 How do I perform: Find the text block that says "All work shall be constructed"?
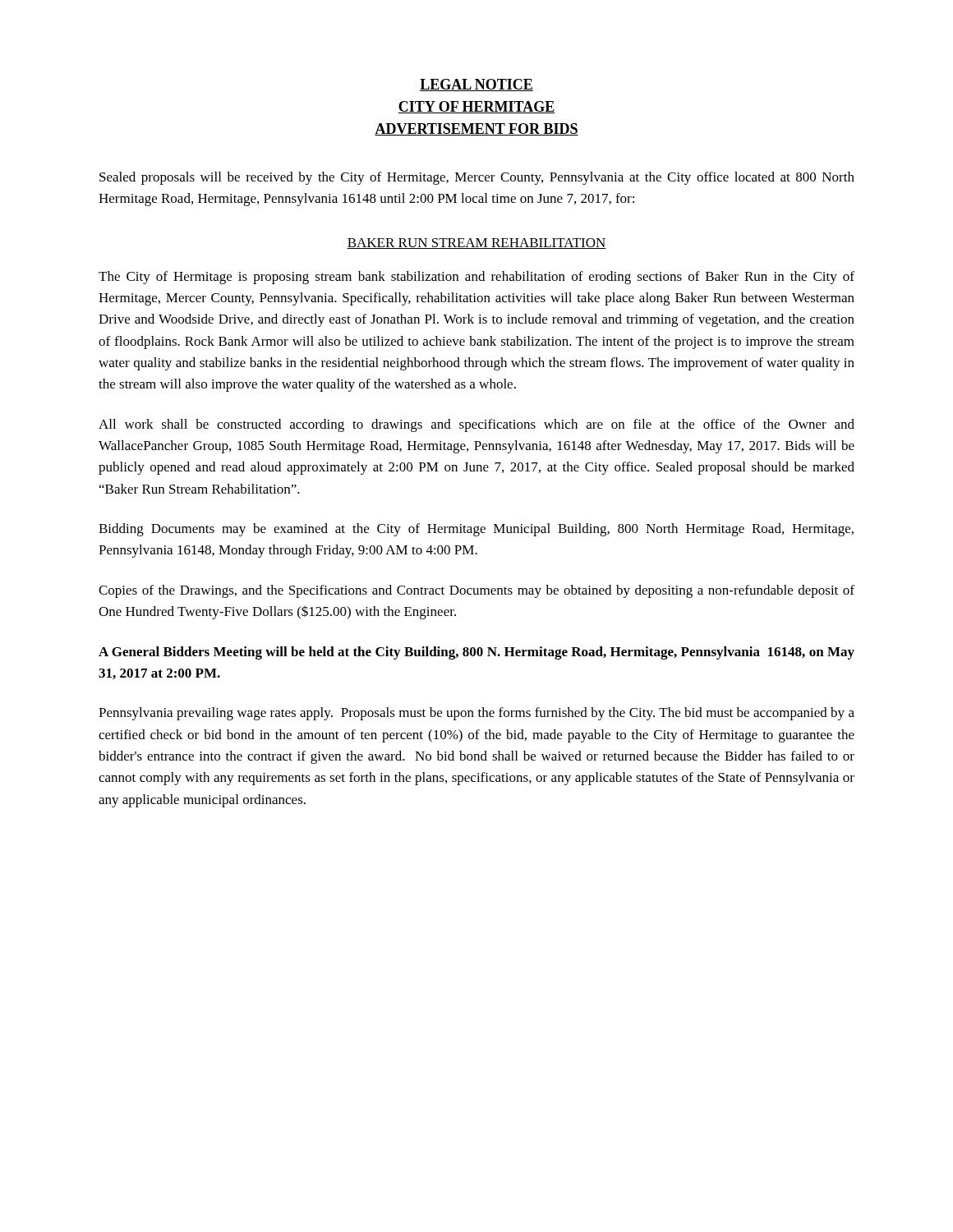coord(476,456)
